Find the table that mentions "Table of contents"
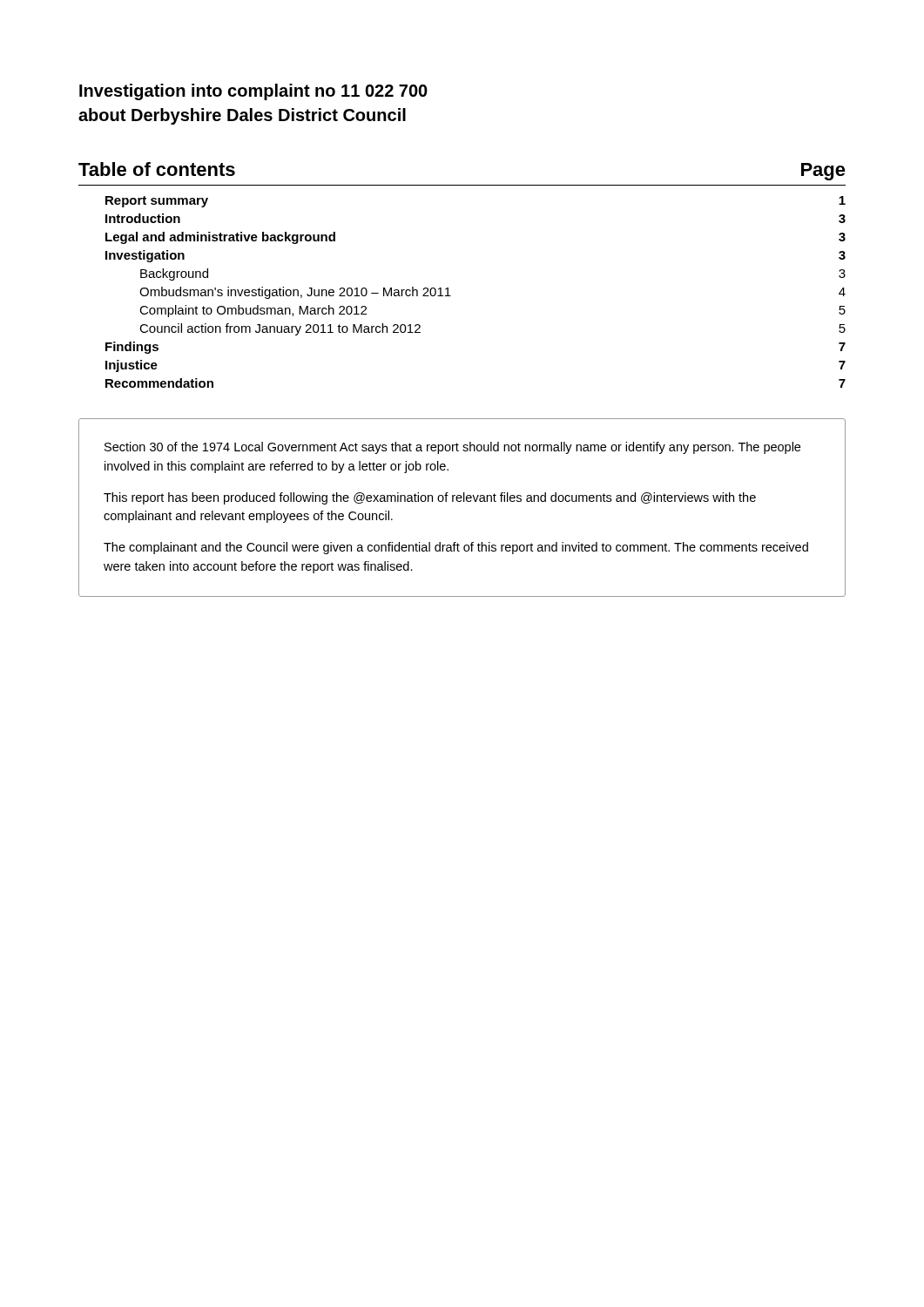The height and width of the screenshot is (1307, 924). tap(462, 275)
